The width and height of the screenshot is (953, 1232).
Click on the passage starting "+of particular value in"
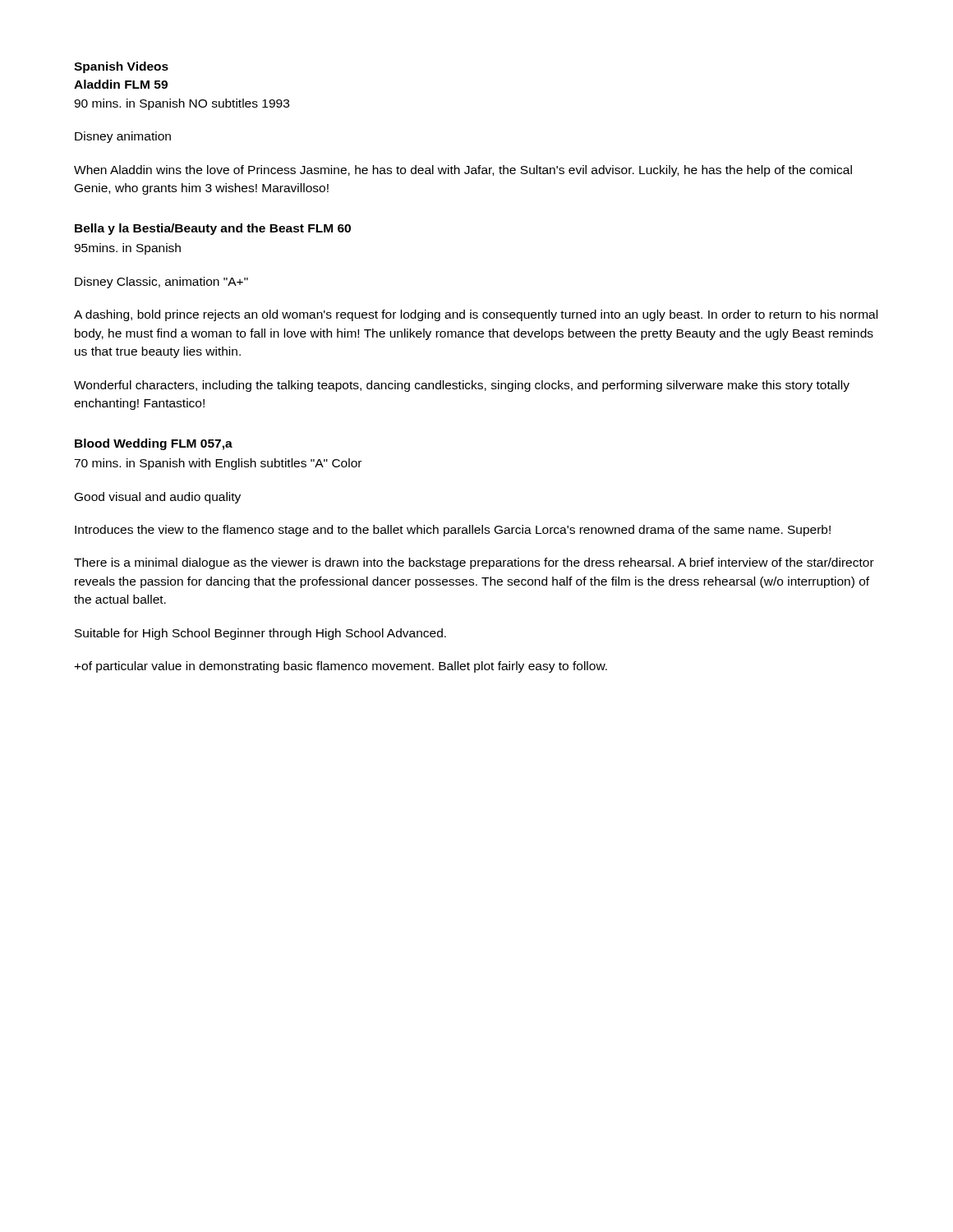click(341, 666)
